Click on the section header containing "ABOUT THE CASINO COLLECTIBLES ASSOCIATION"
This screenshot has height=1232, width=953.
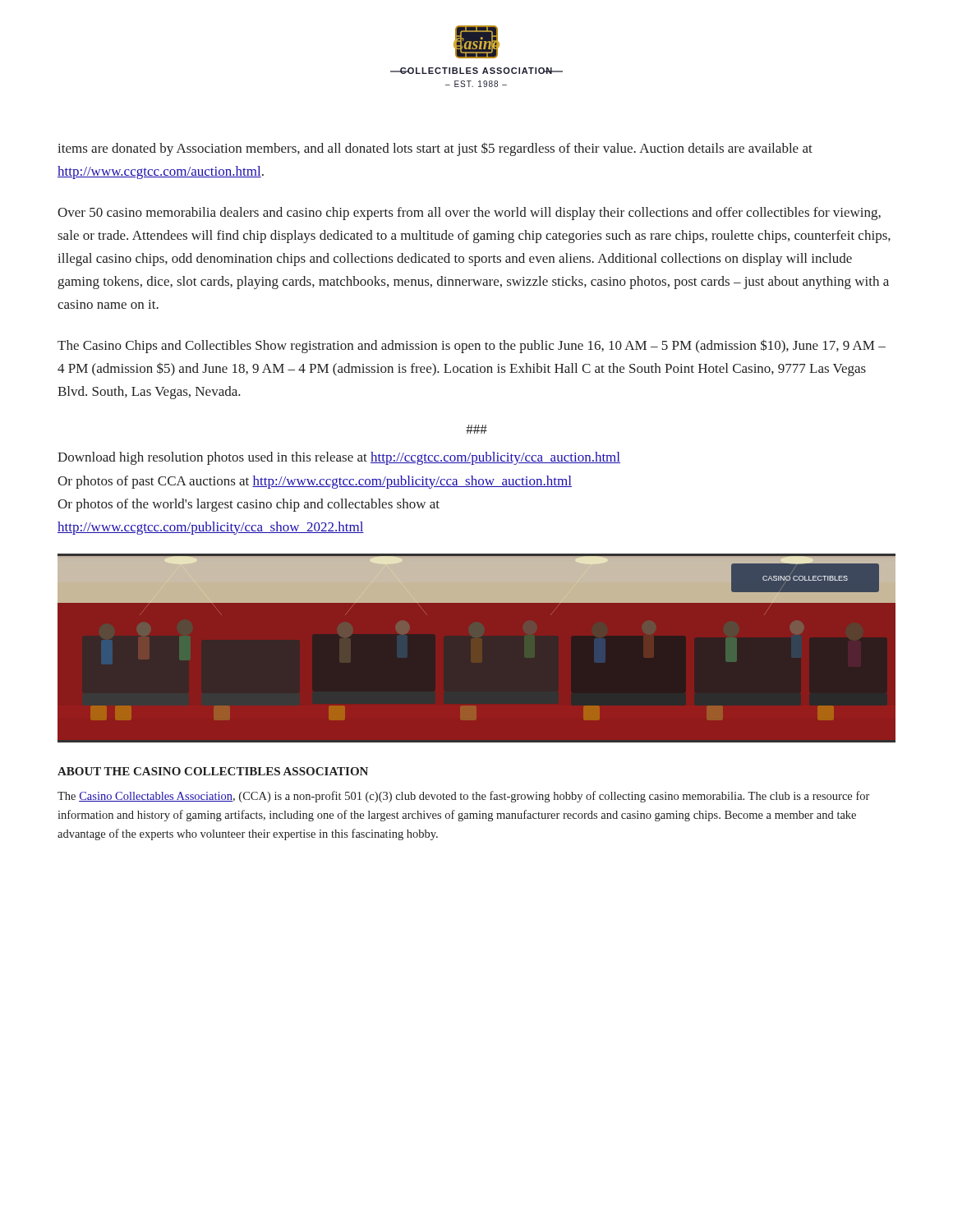pyautogui.click(x=213, y=771)
